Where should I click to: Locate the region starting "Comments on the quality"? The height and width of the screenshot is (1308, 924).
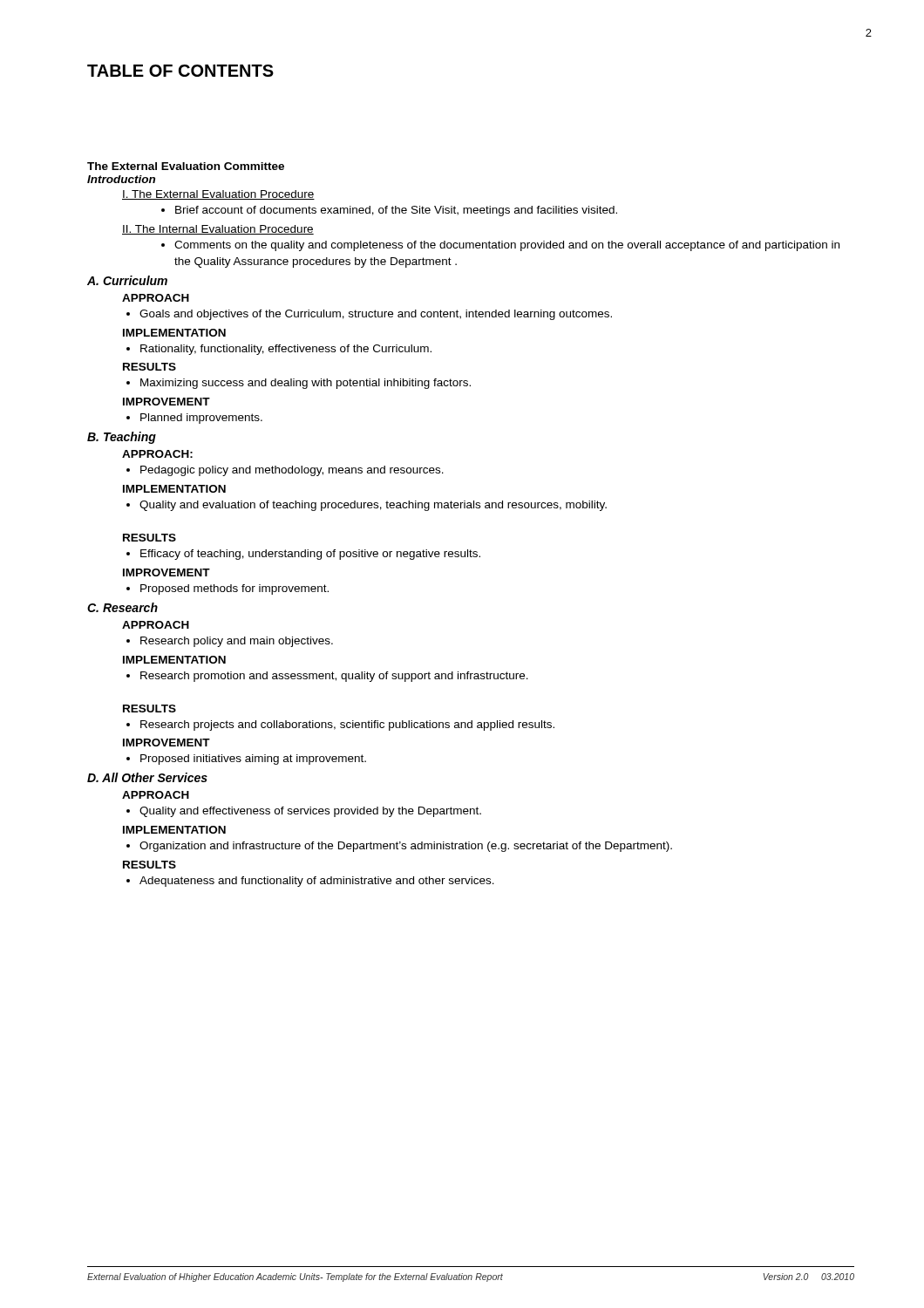507,253
